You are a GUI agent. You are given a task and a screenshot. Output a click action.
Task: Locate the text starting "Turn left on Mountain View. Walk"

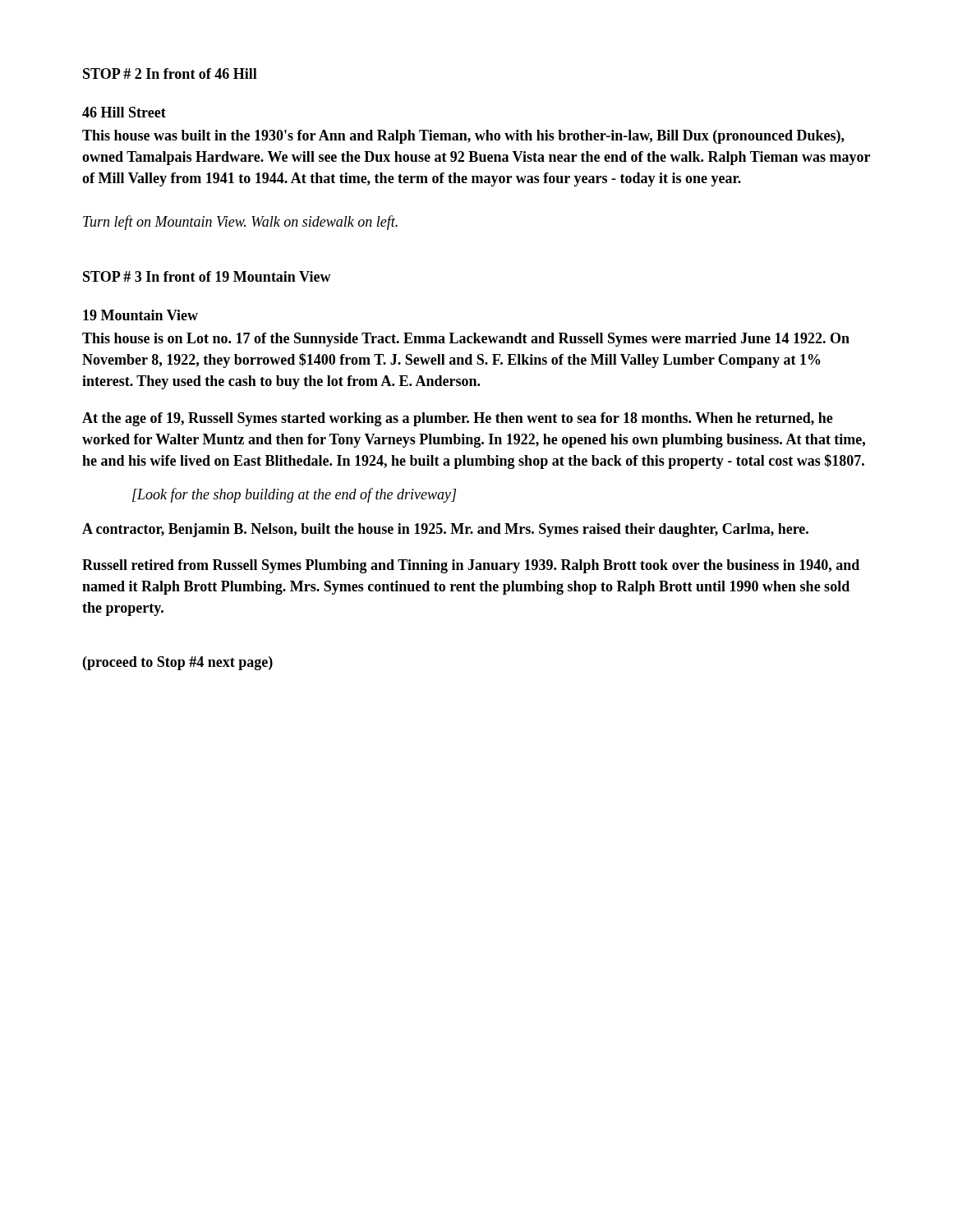tap(240, 222)
